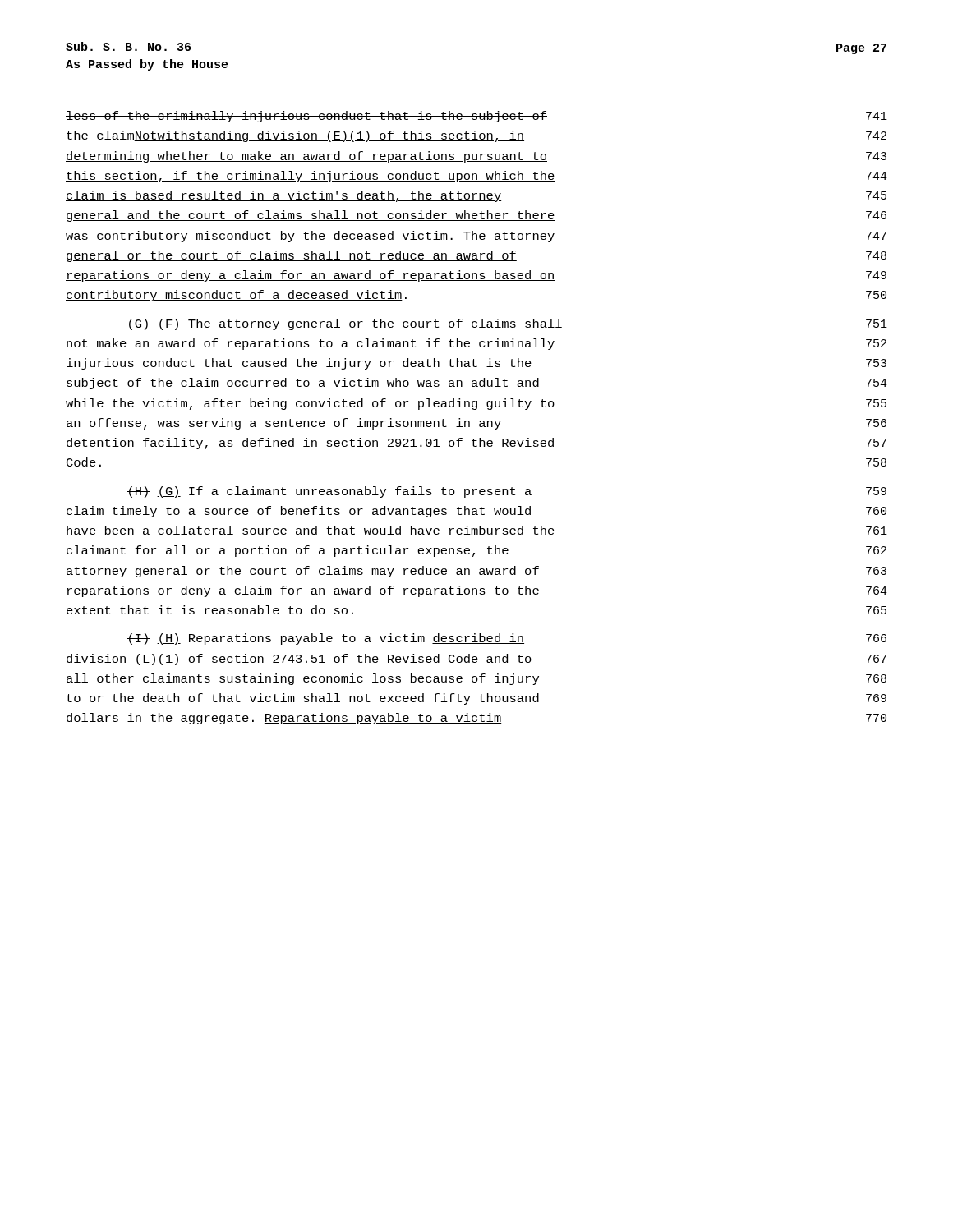
Task: Point to the block beginning "(G) (F) The"
Action: [x=476, y=394]
